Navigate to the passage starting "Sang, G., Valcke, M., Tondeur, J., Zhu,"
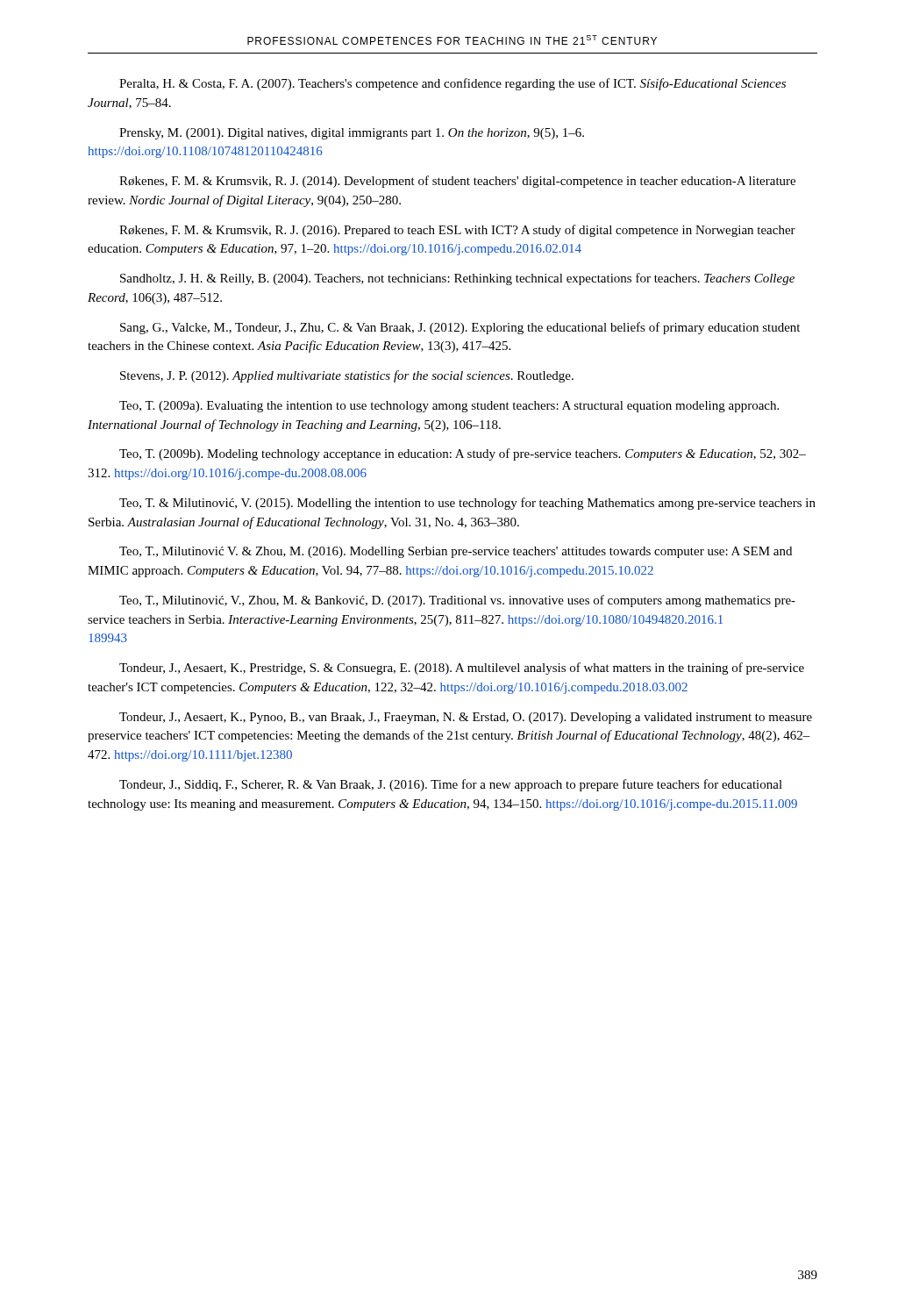The width and height of the screenshot is (905, 1316). coord(444,336)
